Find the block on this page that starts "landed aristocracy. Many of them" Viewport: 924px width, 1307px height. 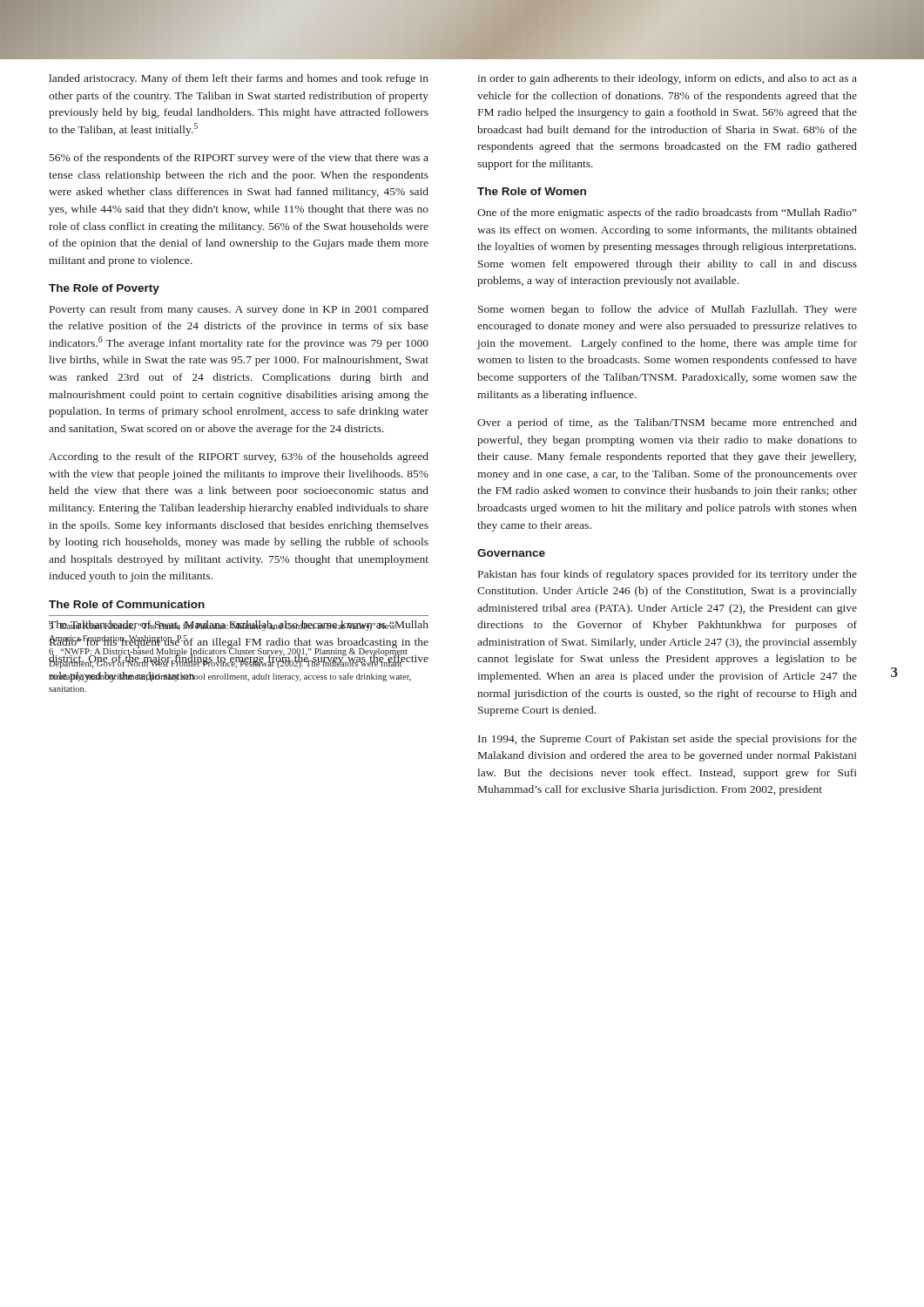click(239, 104)
